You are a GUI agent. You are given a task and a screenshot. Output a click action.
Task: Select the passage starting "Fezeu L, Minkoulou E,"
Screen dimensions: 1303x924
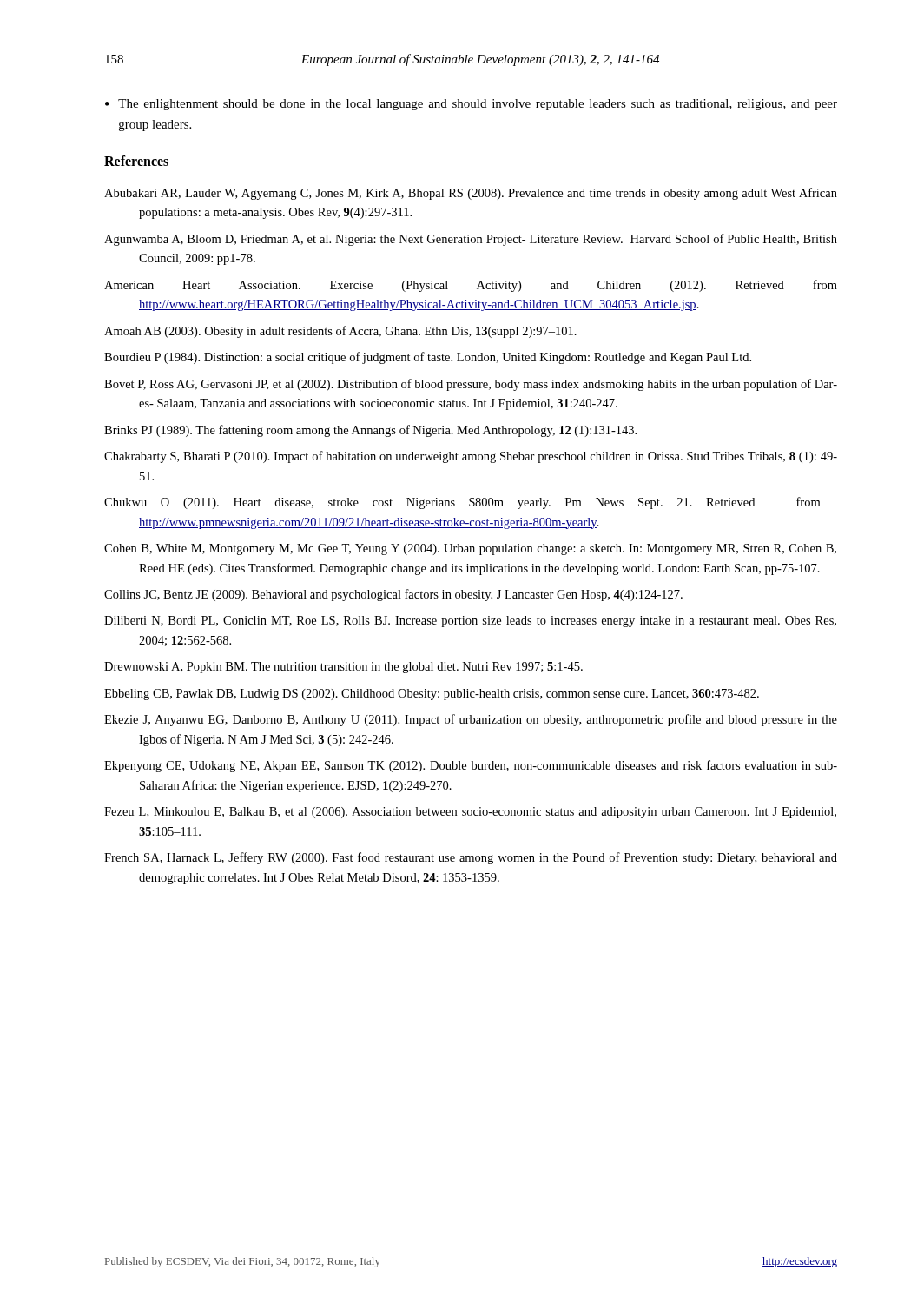click(x=471, y=821)
